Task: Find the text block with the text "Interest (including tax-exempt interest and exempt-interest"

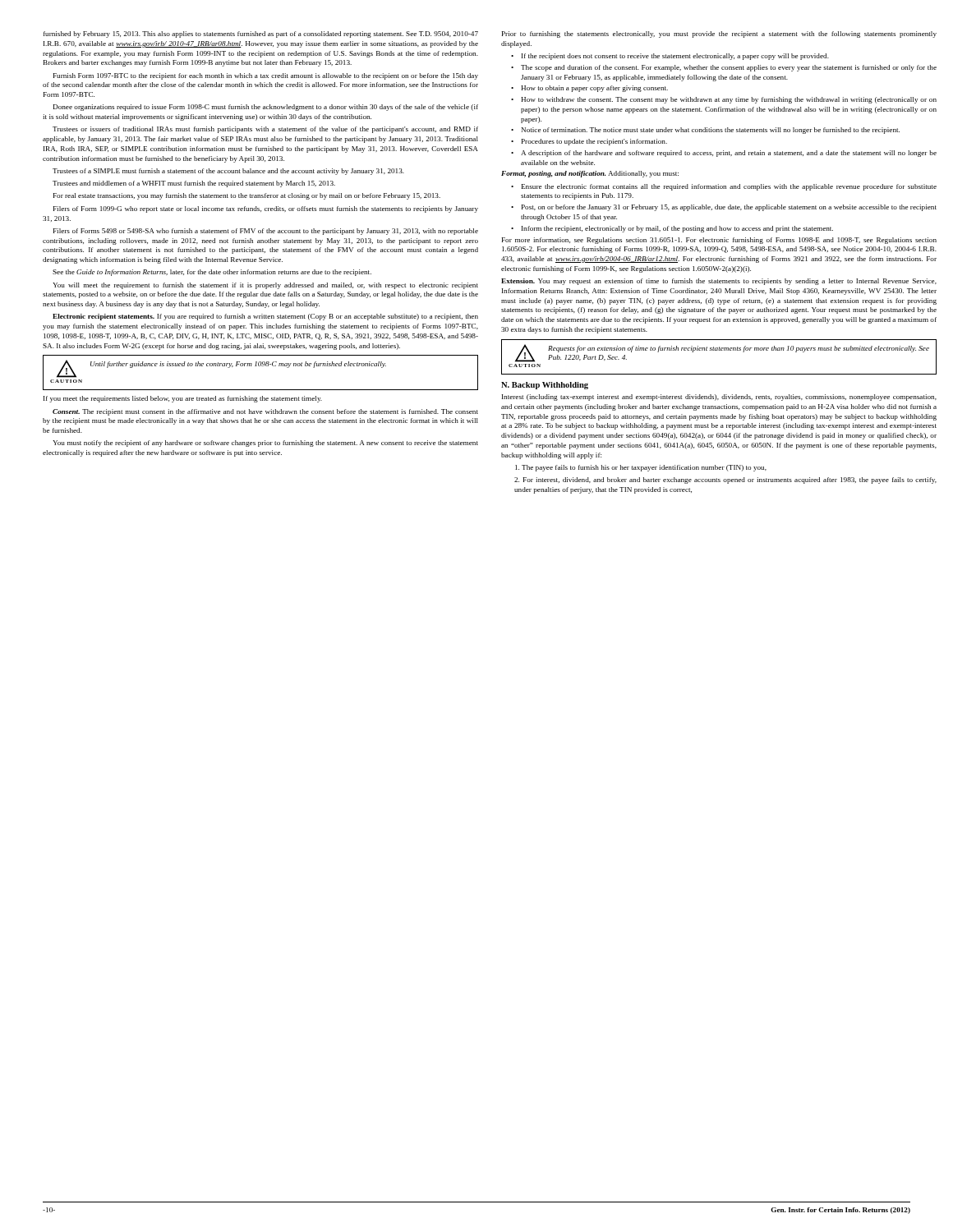Action: [x=719, y=444]
